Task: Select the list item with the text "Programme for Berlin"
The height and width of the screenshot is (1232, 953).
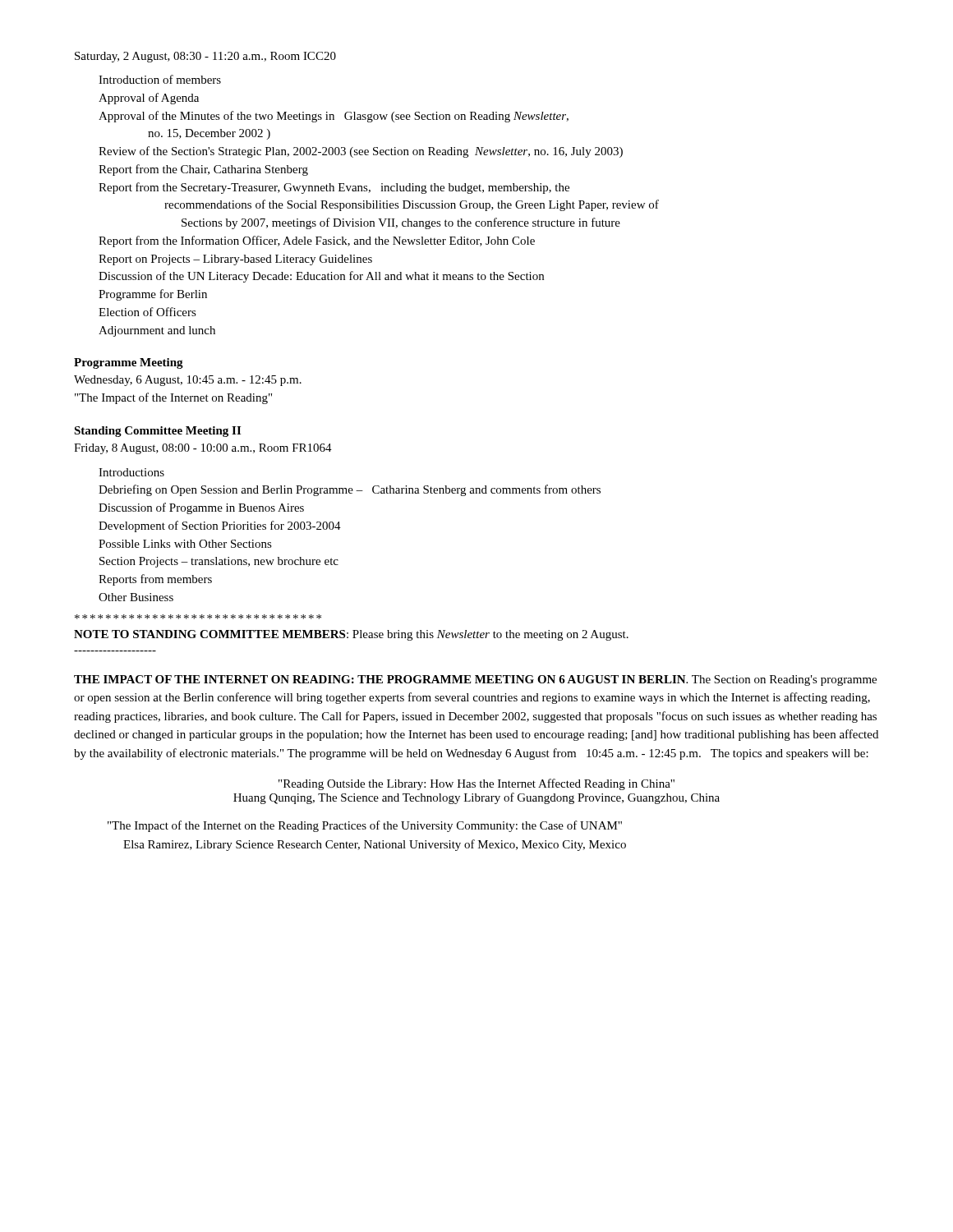Action: pos(153,294)
